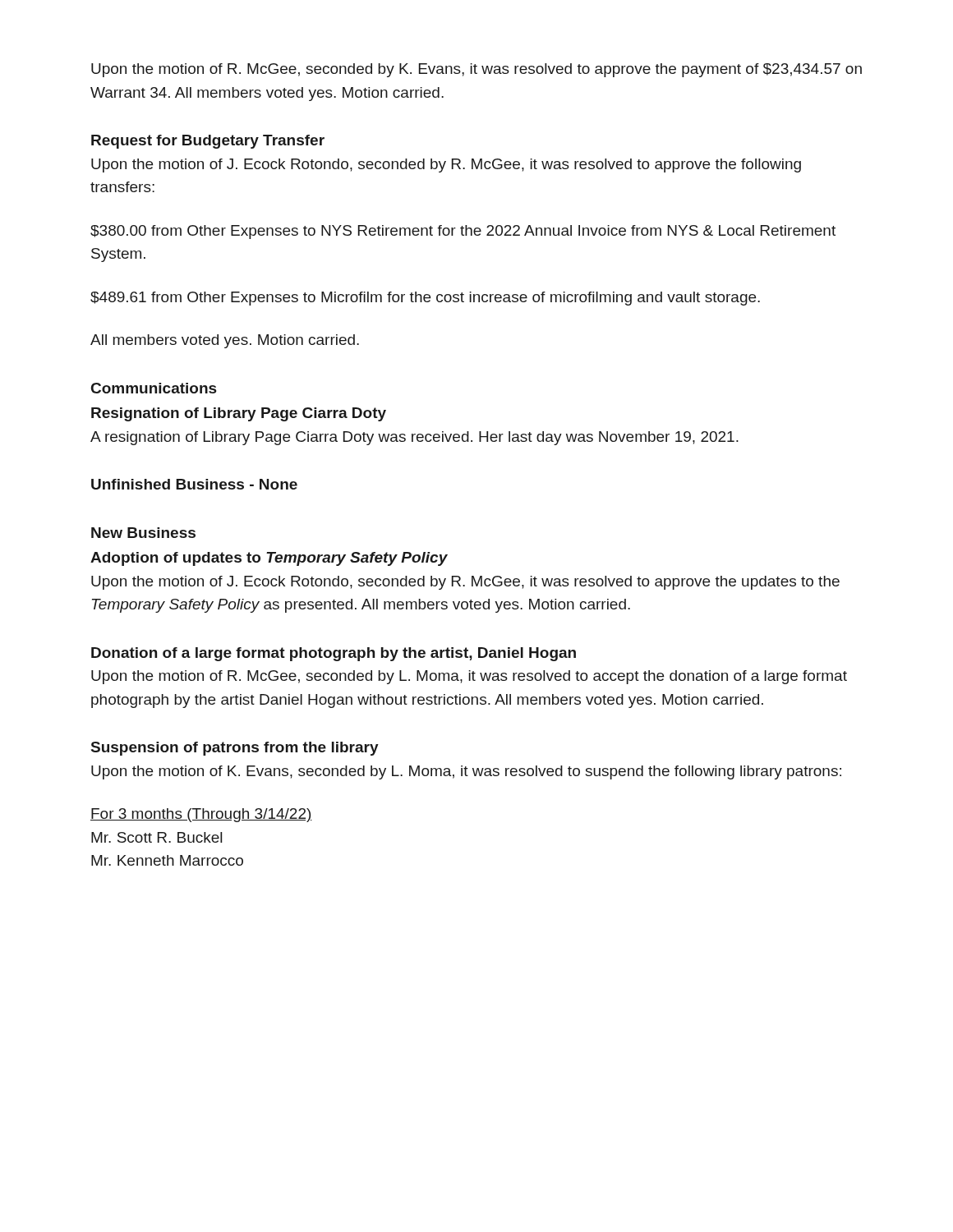Select the element starting "Mr. Kenneth Marrocco"
The height and width of the screenshot is (1232, 953).
pos(167,860)
